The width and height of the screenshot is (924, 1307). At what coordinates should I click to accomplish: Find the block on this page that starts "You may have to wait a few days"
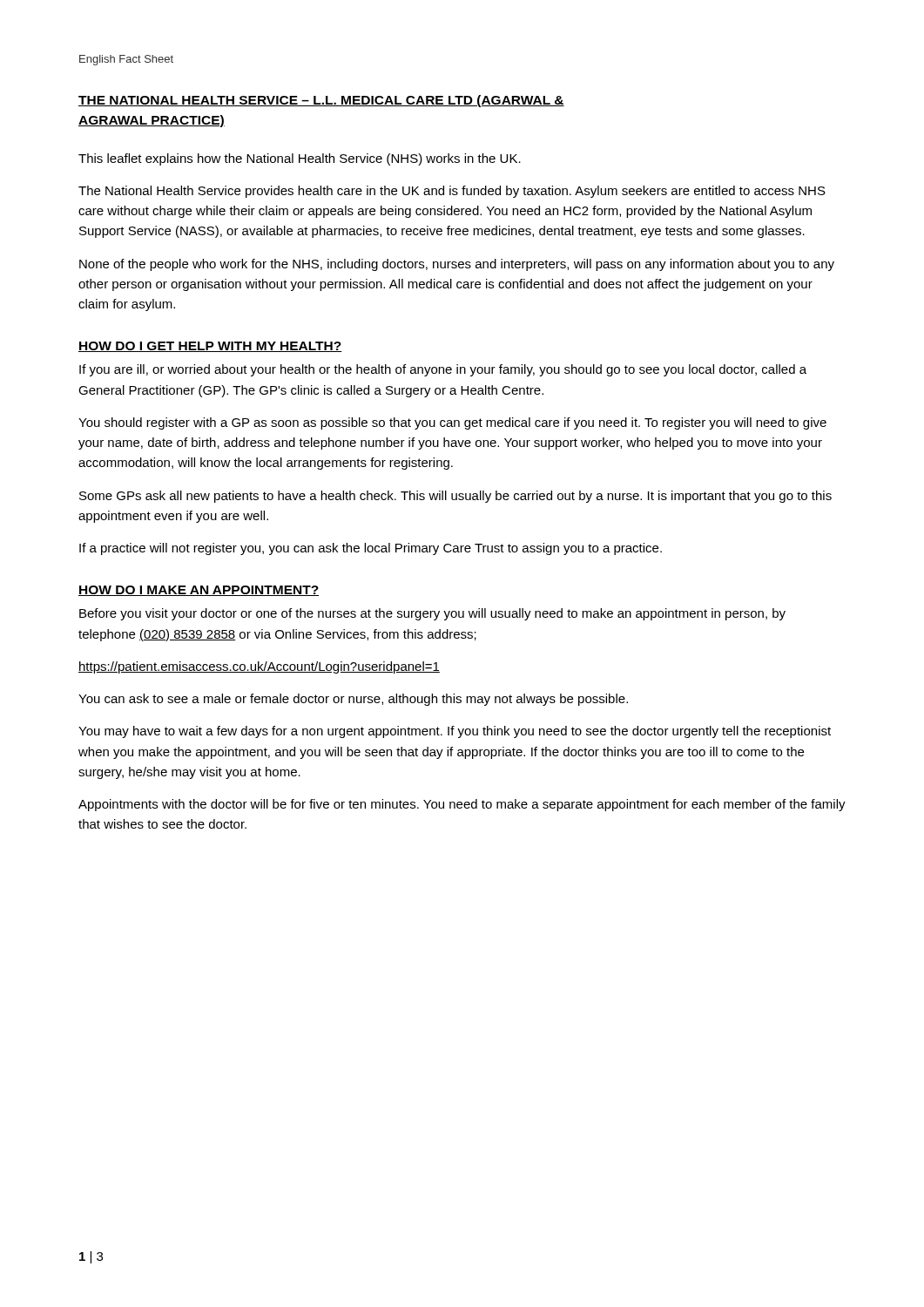[455, 751]
